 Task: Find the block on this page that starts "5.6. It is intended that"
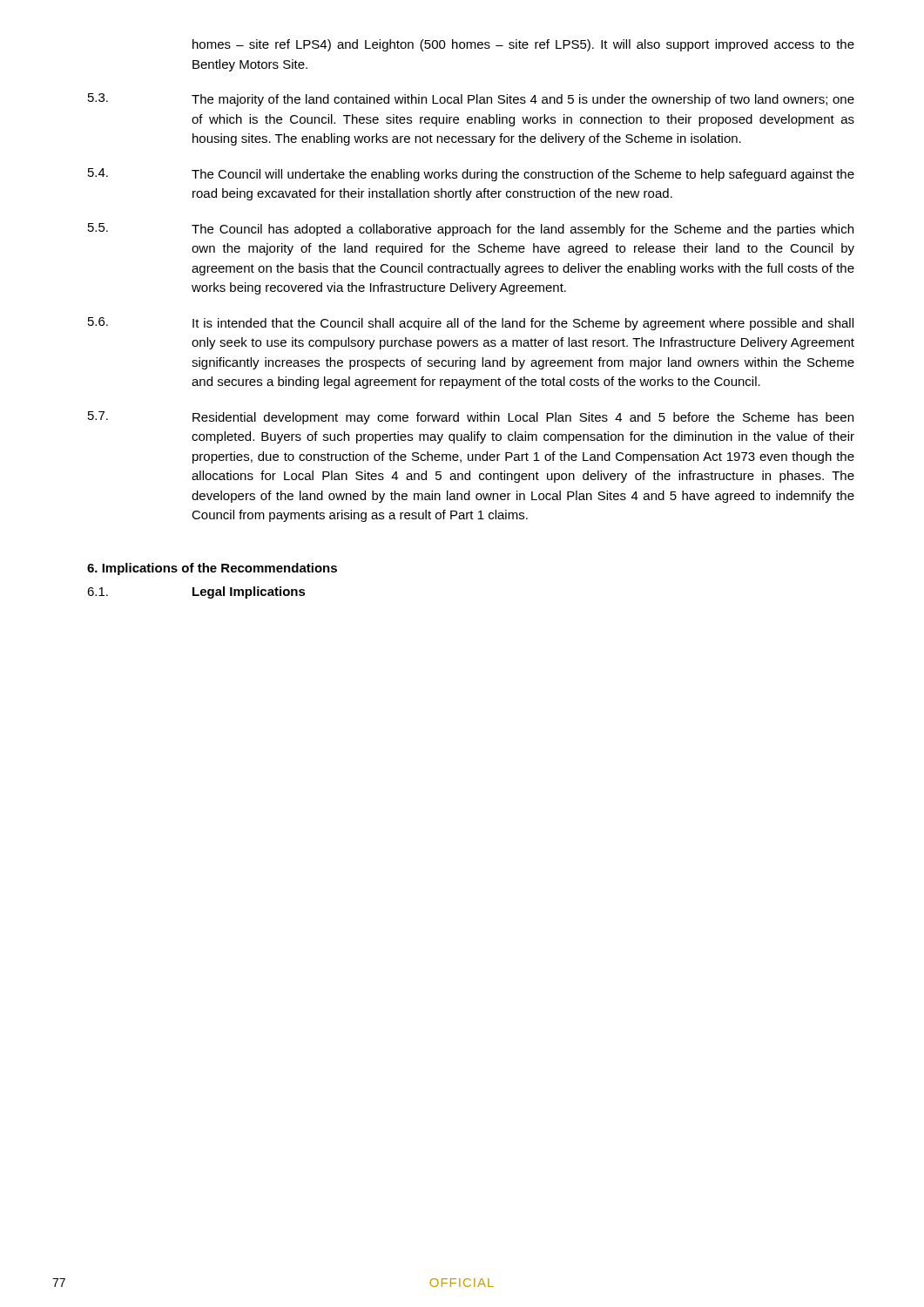(x=471, y=352)
